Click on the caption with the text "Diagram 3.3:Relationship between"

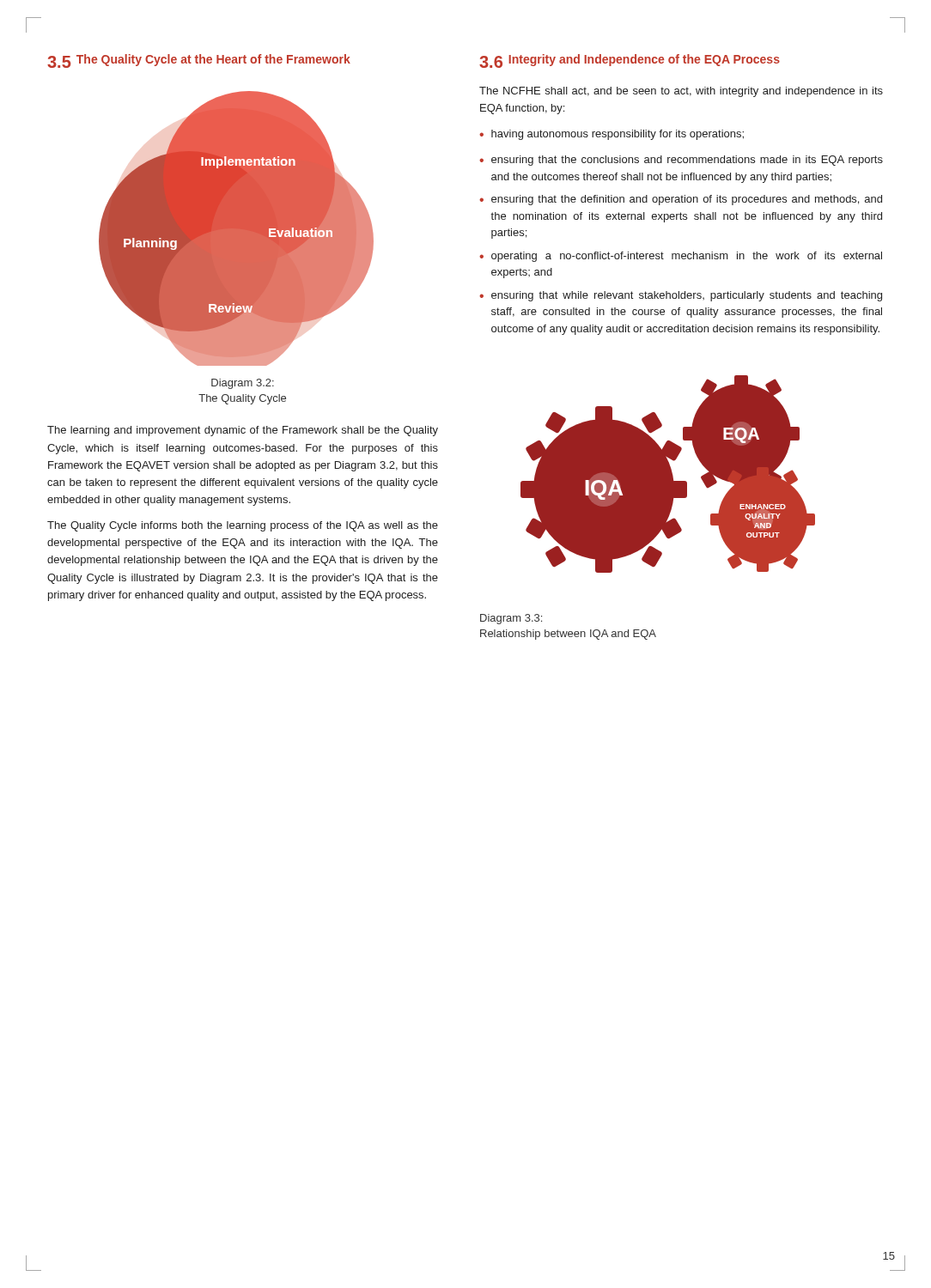tap(568, 626)
